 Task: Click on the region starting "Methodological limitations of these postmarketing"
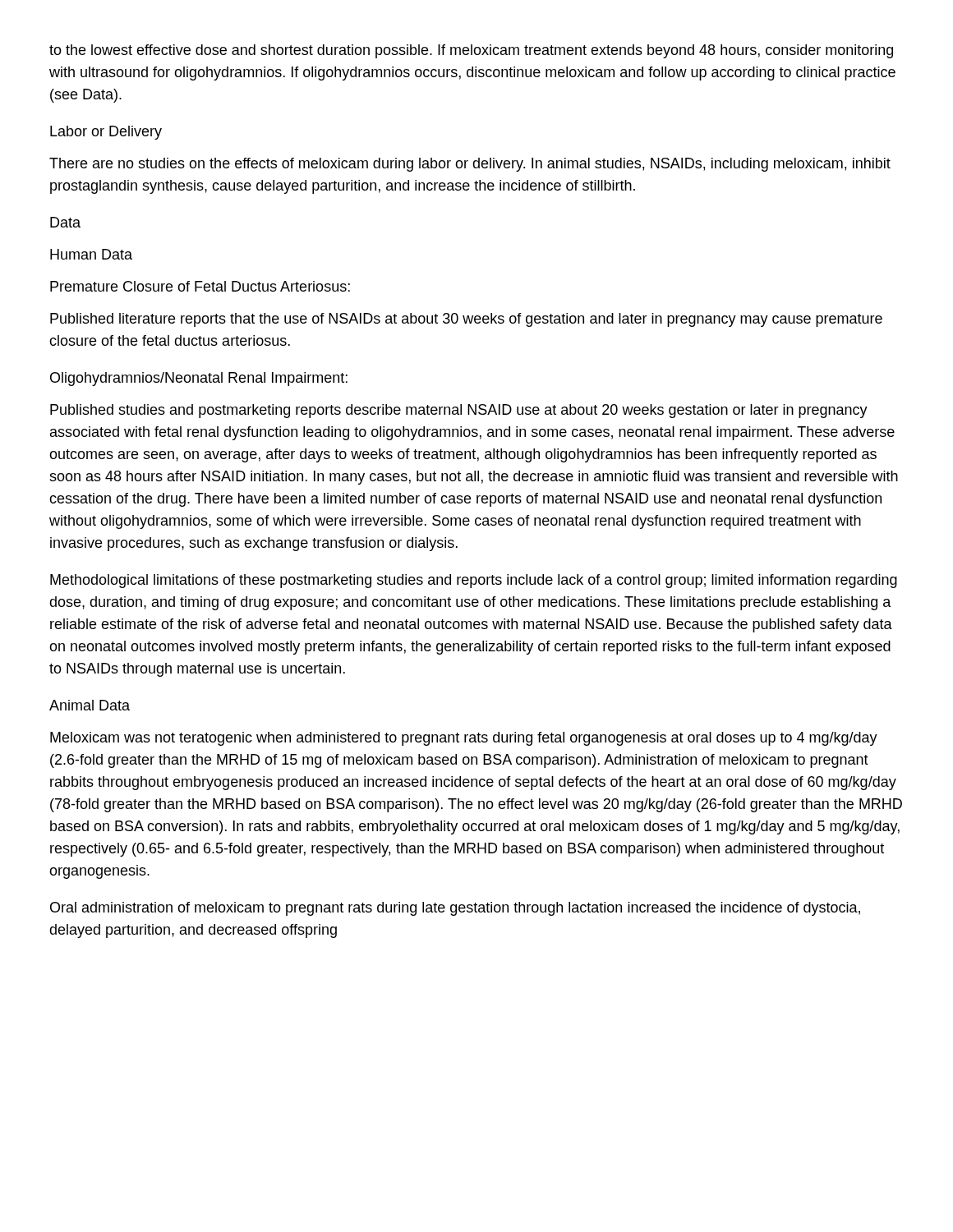(473, 624)
